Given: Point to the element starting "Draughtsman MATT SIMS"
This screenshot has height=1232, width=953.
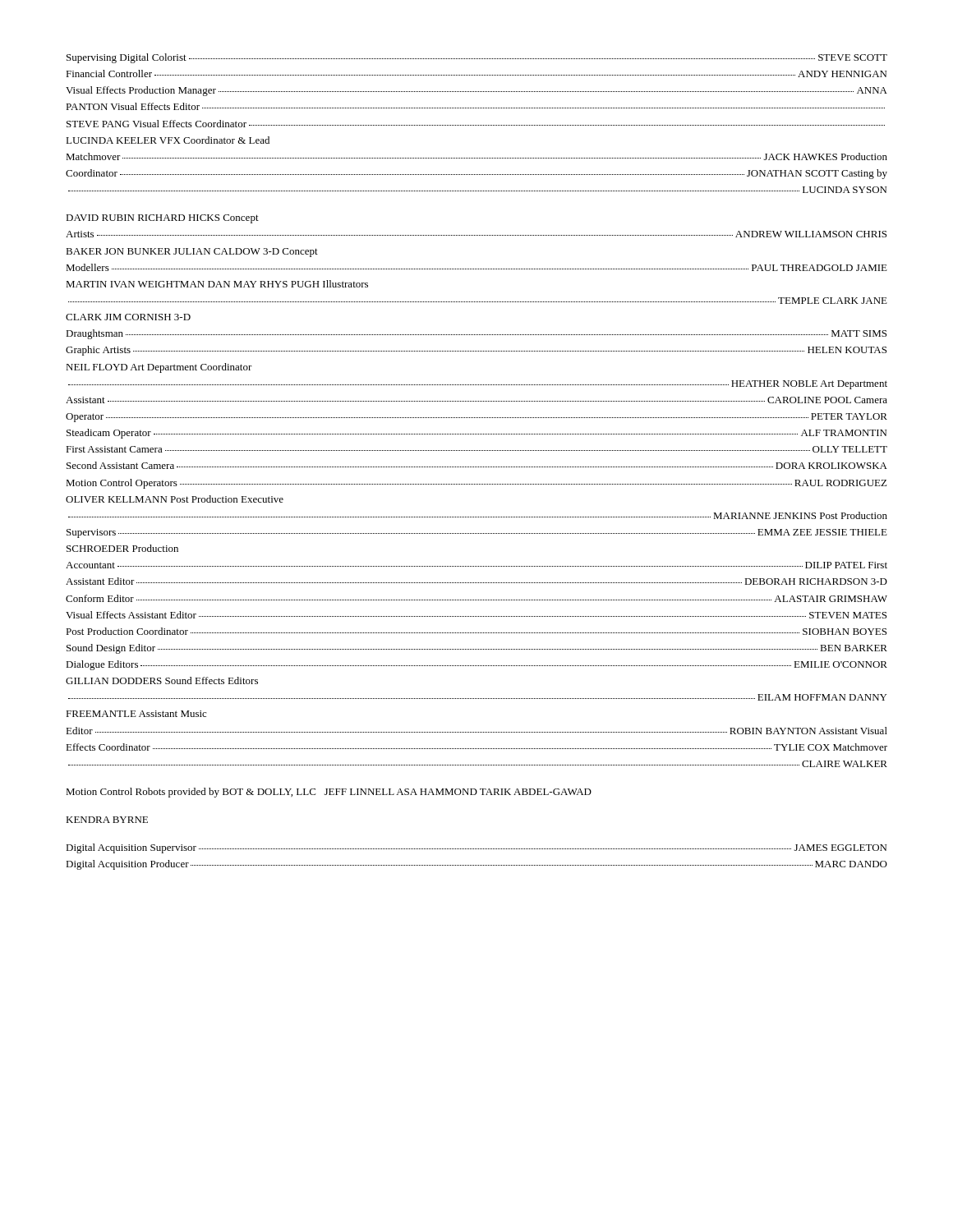Looking at the screenshot, I should (x=476, y=334).
